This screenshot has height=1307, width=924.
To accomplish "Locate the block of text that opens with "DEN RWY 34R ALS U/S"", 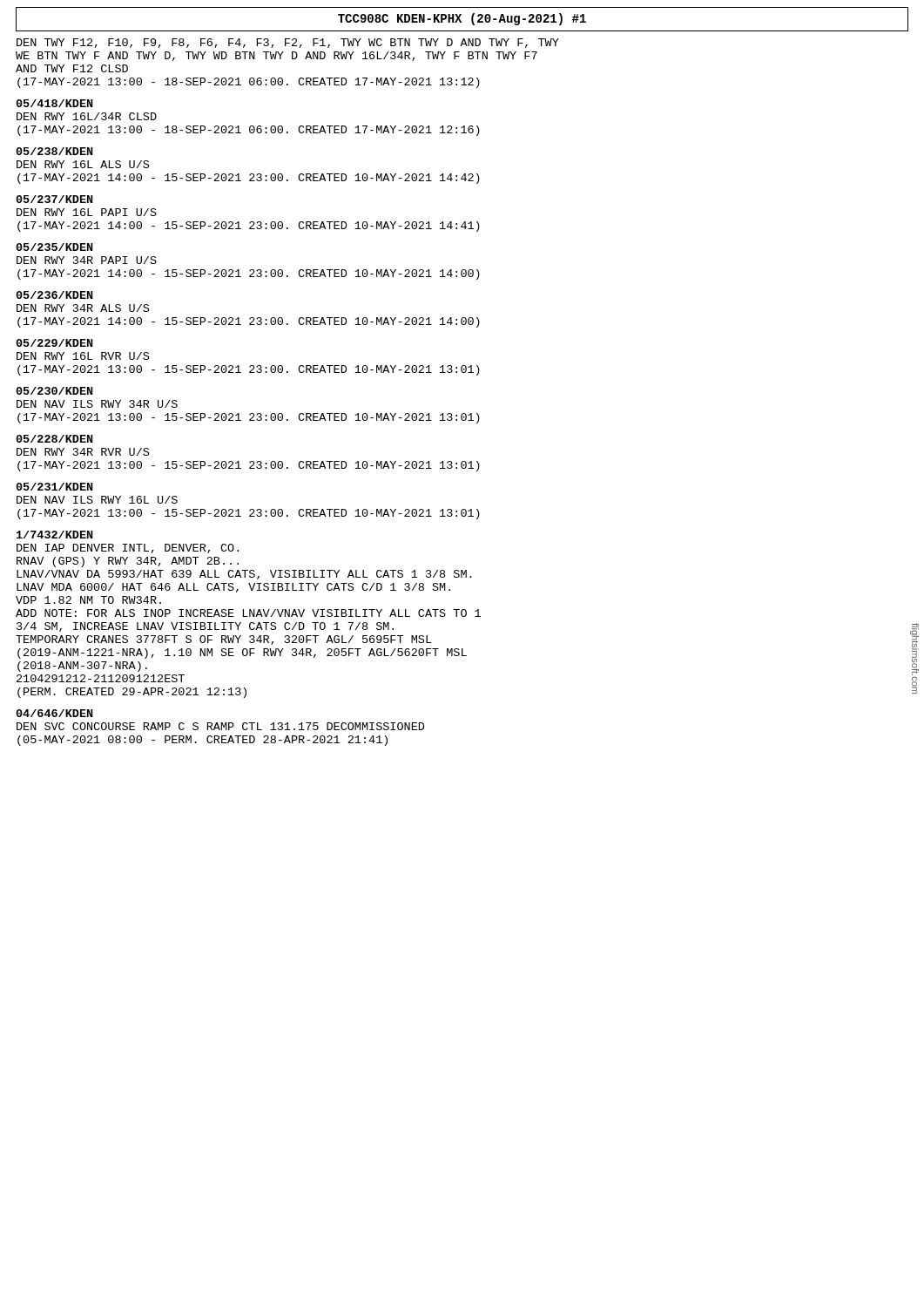I will (249, 315).
